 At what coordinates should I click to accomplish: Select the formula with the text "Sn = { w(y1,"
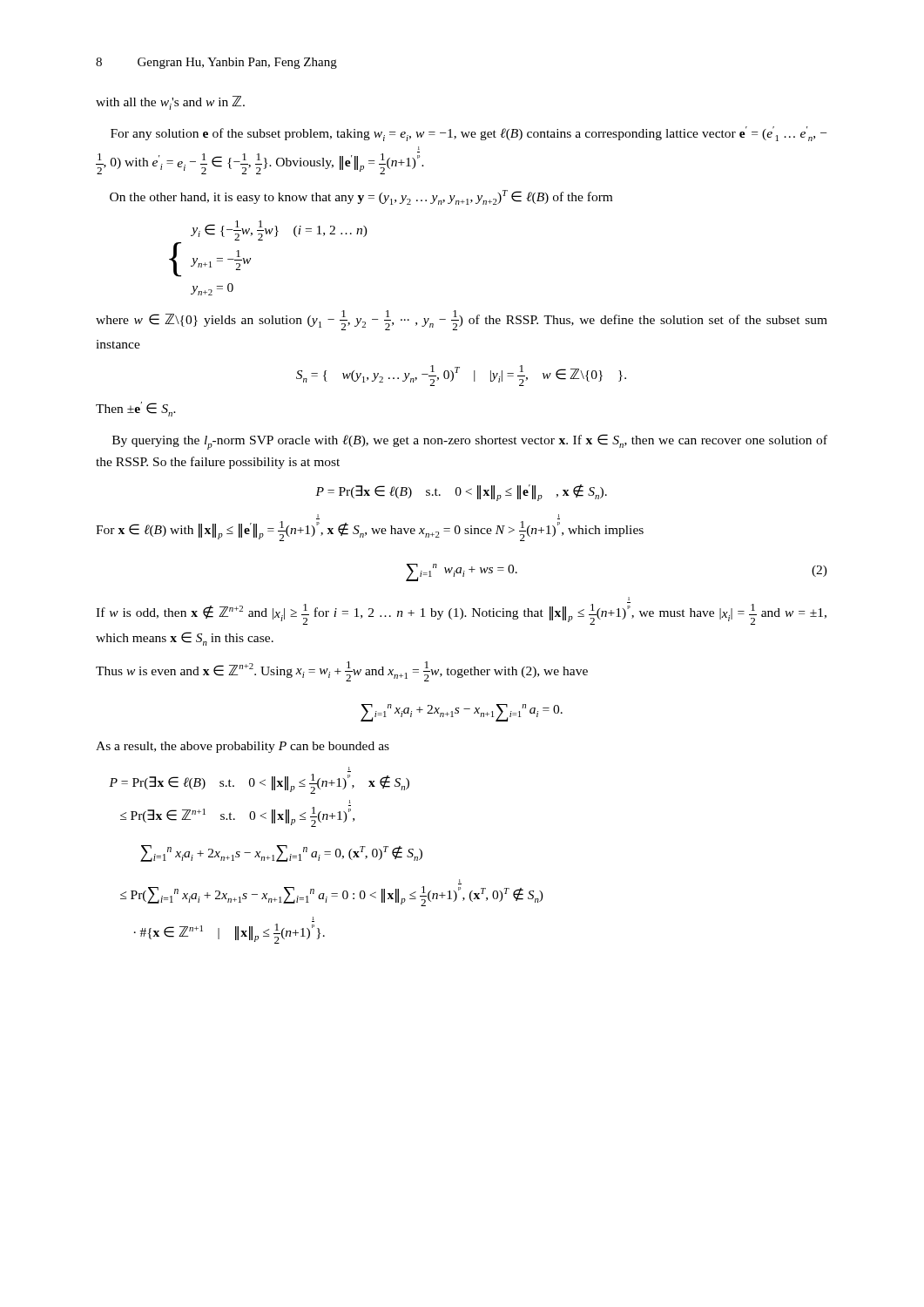click(462, 376)
